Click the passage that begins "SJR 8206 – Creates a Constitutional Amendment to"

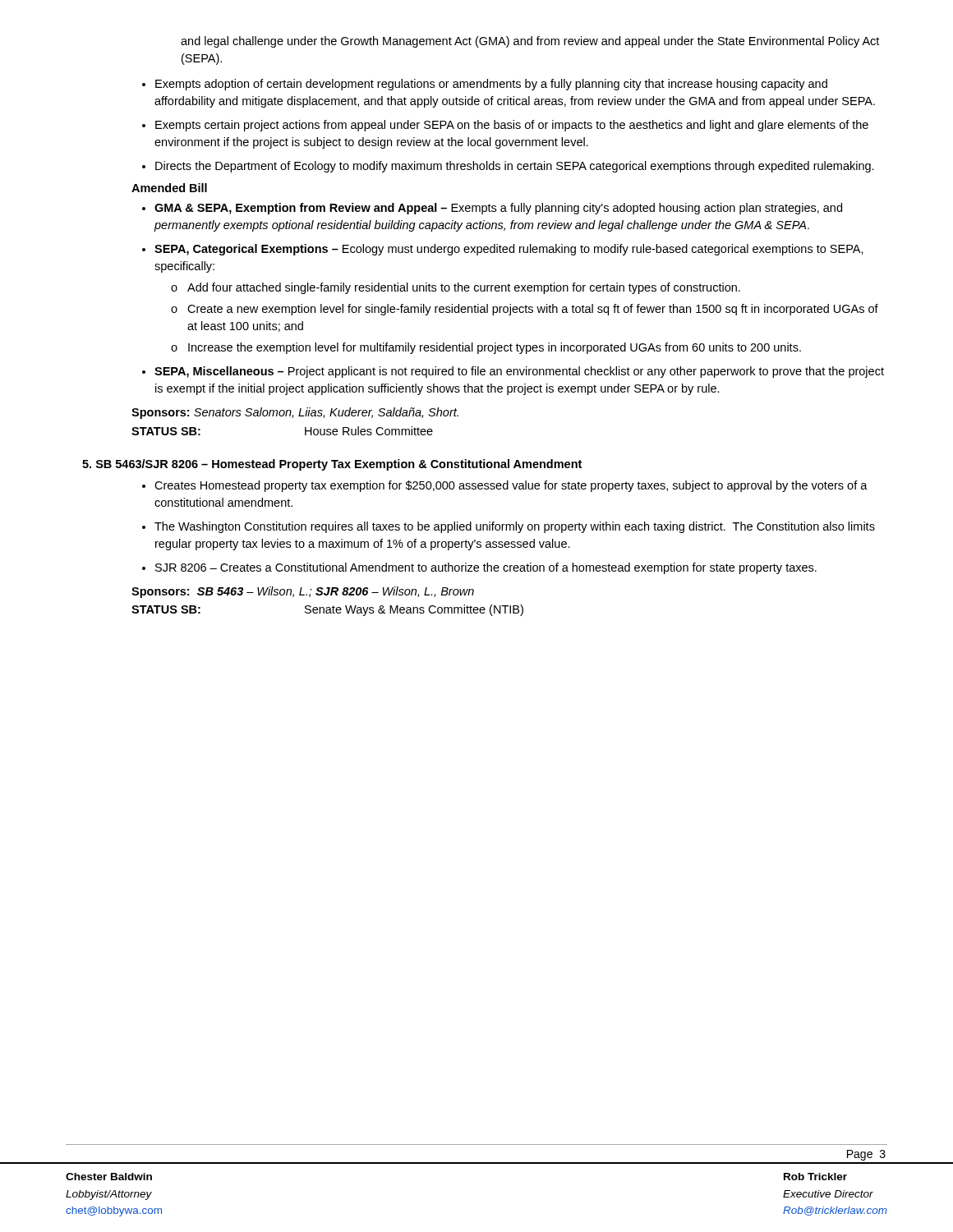tap(521, 568)
